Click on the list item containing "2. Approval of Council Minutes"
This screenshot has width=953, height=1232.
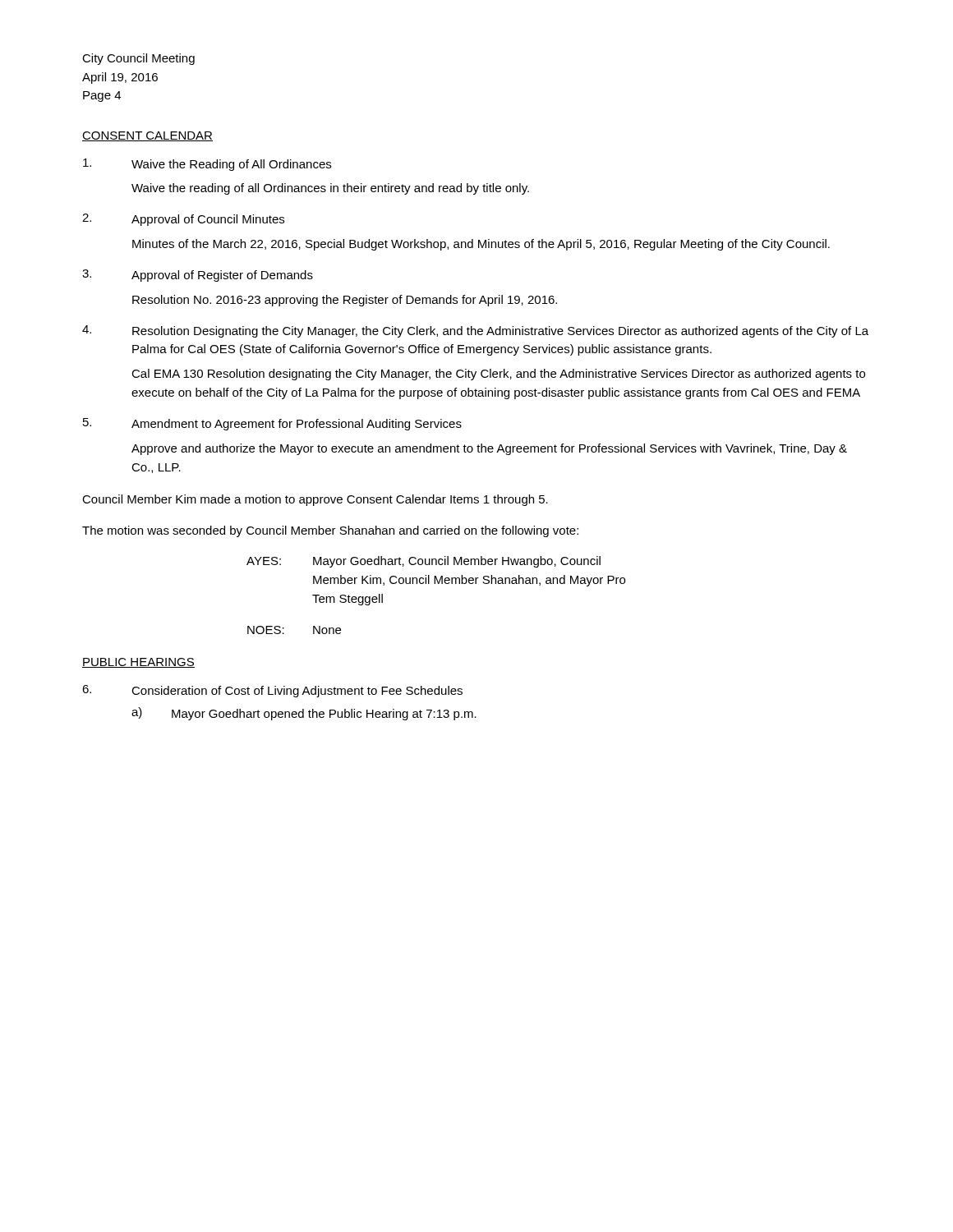coord(184,220)
